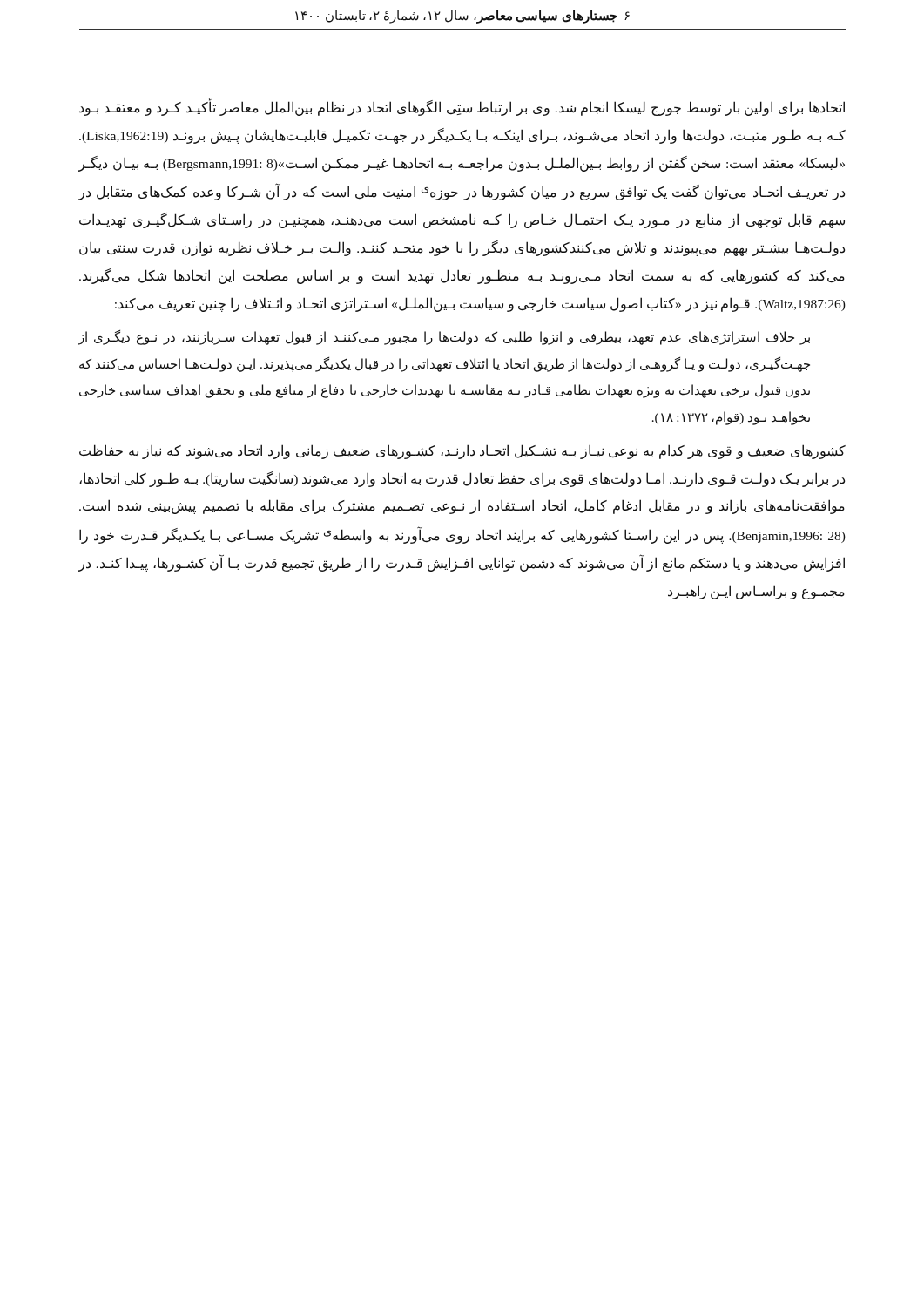Find the text block that says "بر خلاف استراتژی‌های عدم تعهد، بیطرفی و انزوا"
The height and width of the screenshot is (1307, 924).
[x=445, y=377]
